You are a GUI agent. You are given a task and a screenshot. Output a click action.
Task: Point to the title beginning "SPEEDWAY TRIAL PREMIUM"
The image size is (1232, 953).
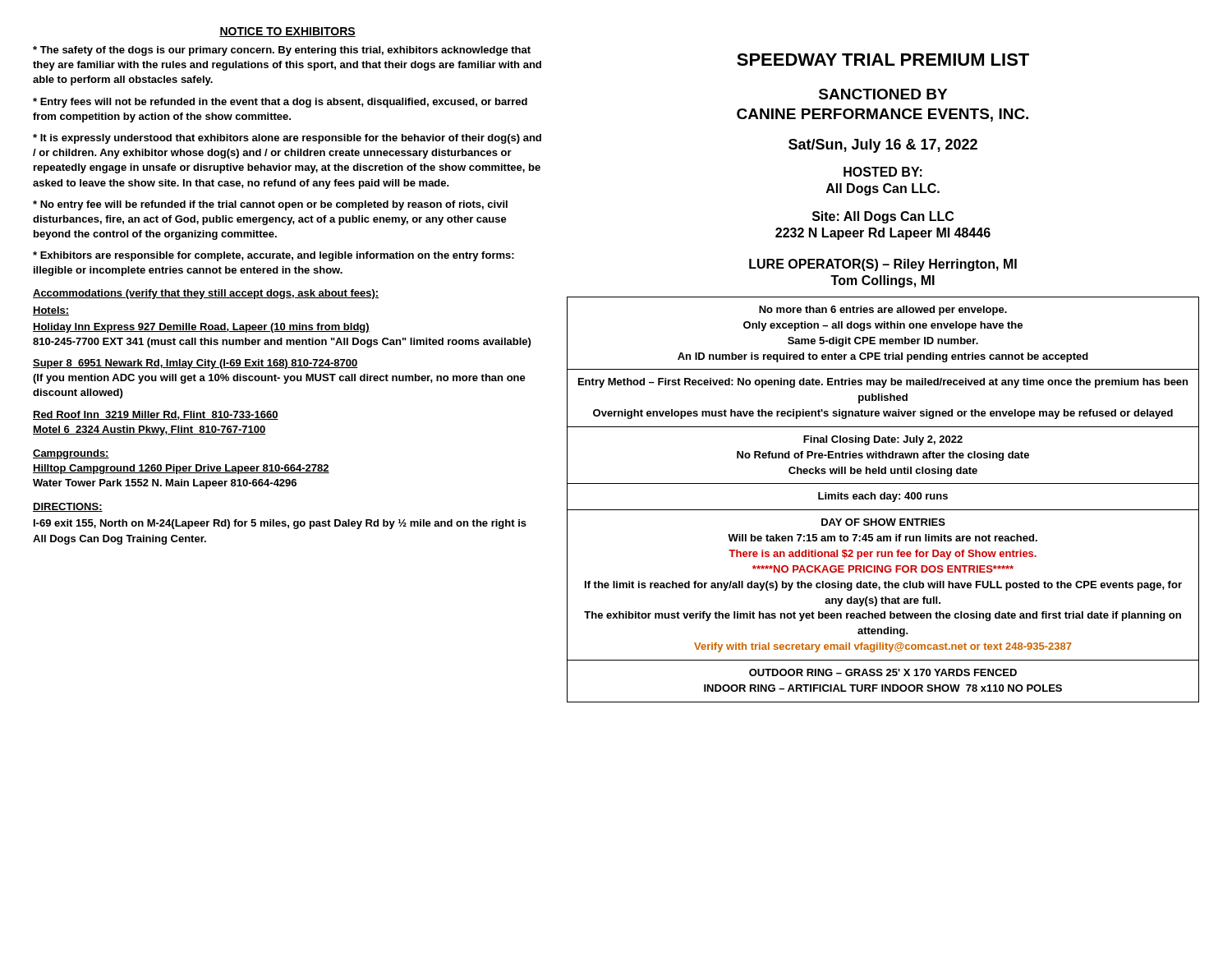883,60
